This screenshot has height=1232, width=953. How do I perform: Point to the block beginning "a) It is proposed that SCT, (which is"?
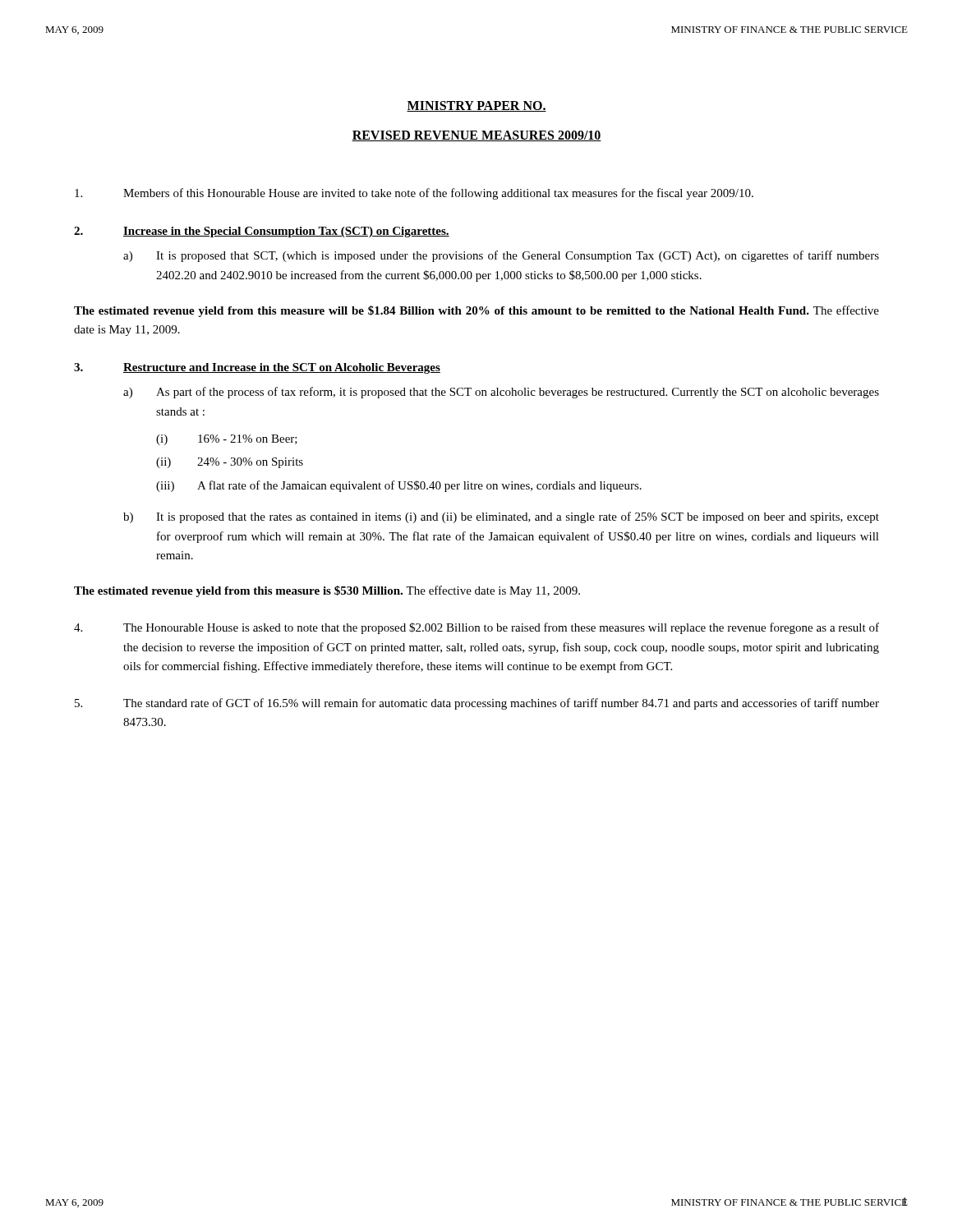(501, 266)
